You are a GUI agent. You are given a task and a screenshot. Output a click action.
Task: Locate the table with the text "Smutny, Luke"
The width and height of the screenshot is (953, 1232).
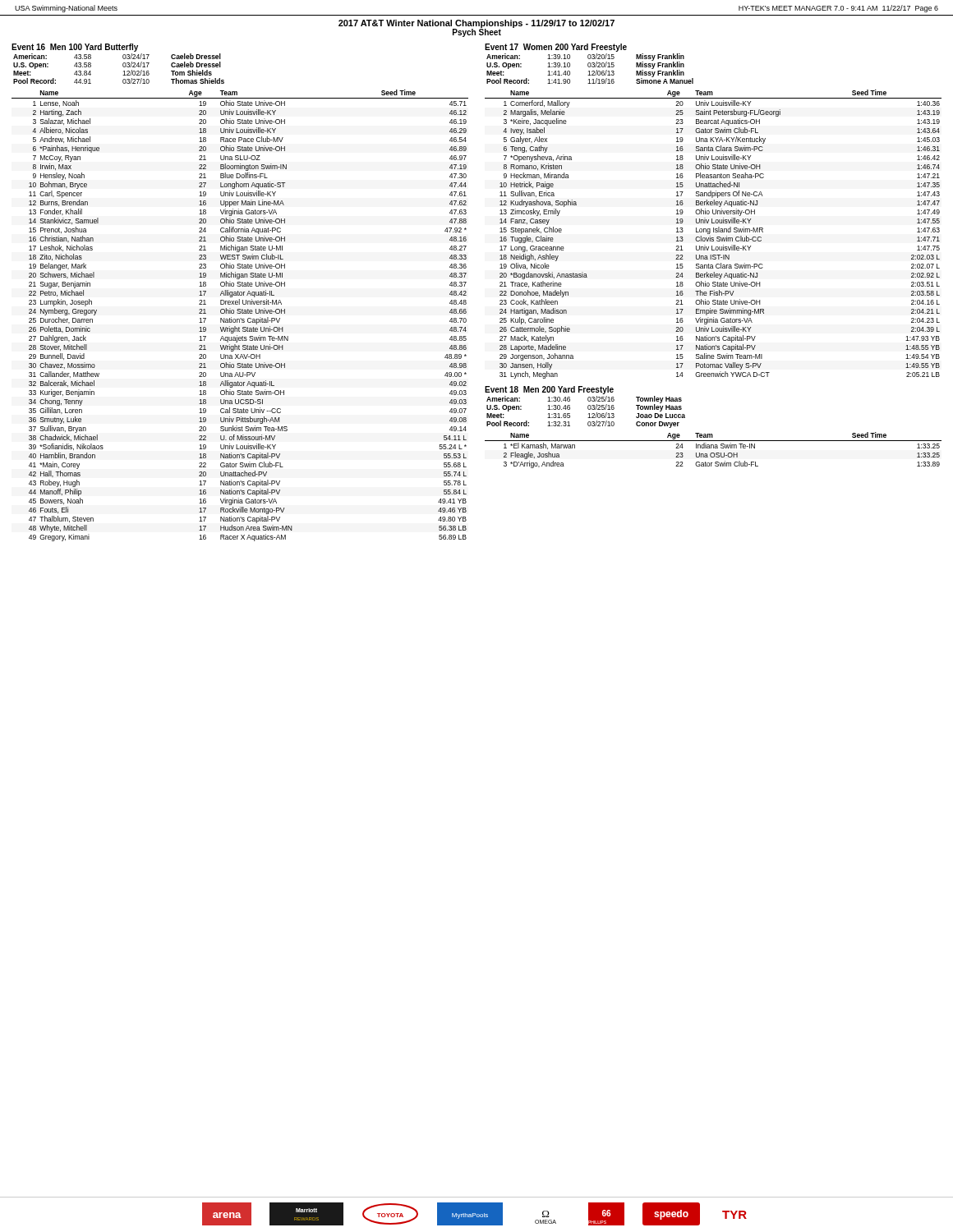coord(240,315)
